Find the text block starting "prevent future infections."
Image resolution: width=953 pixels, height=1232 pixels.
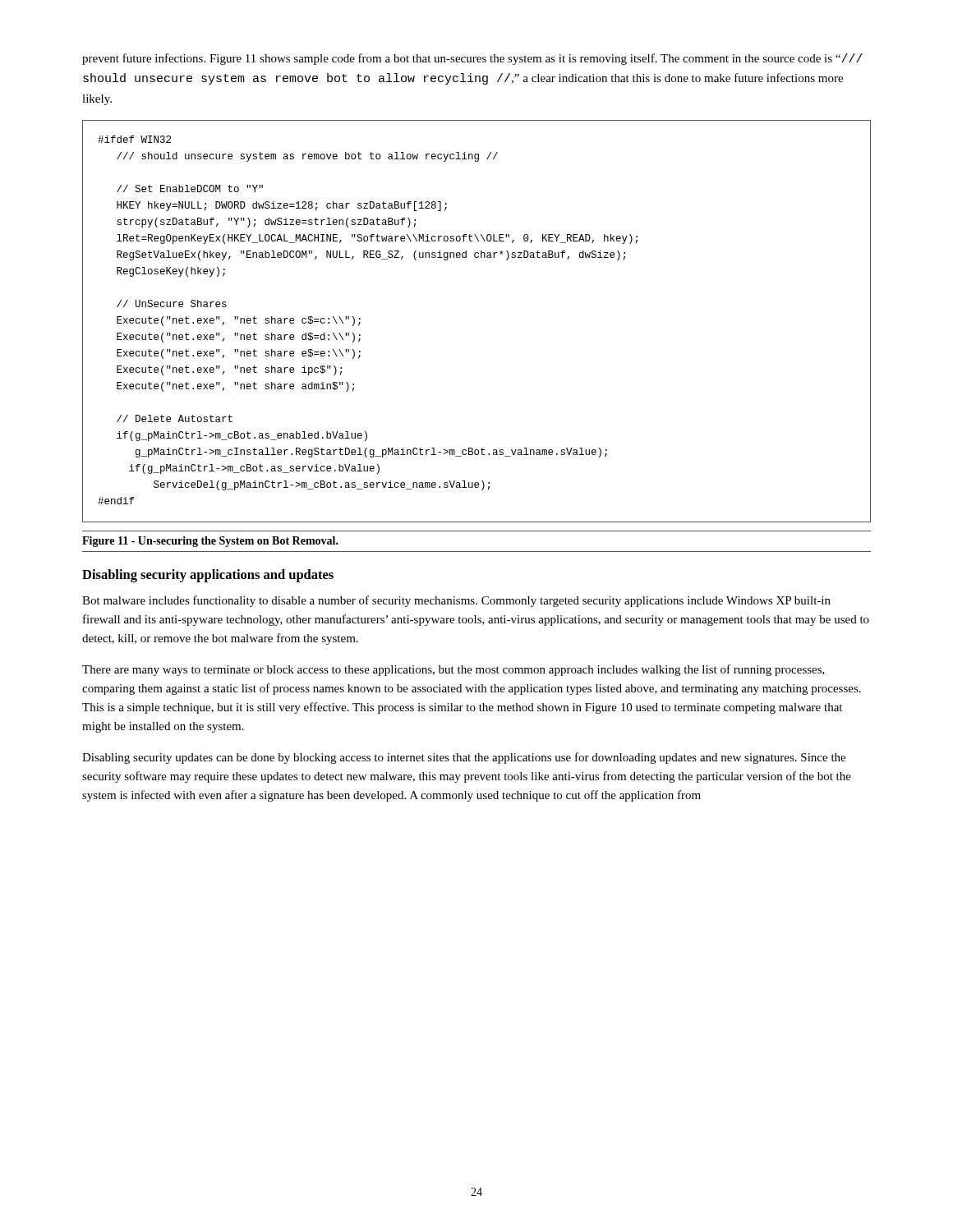(x=473, y=78)
